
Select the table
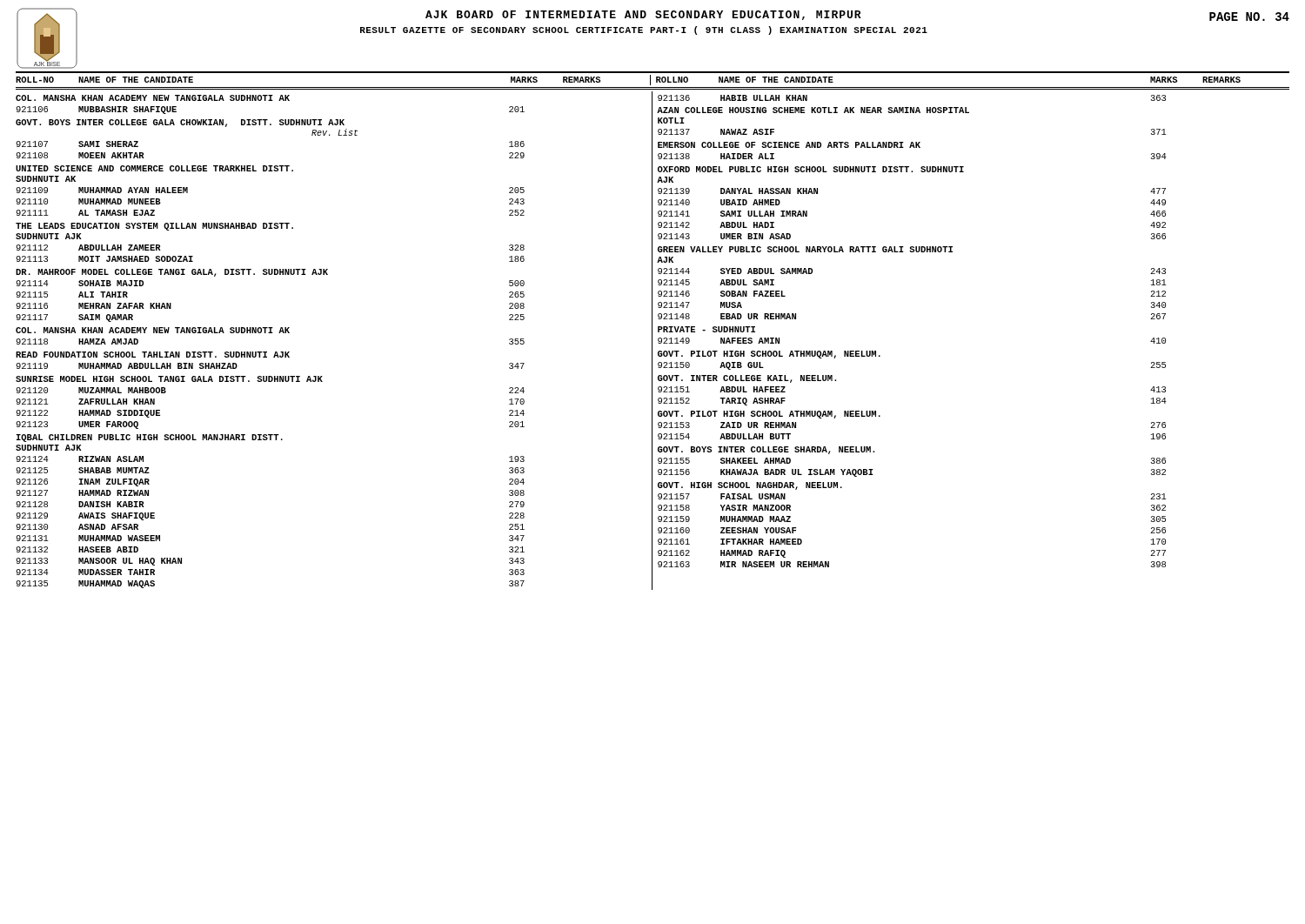coord(652,341)
